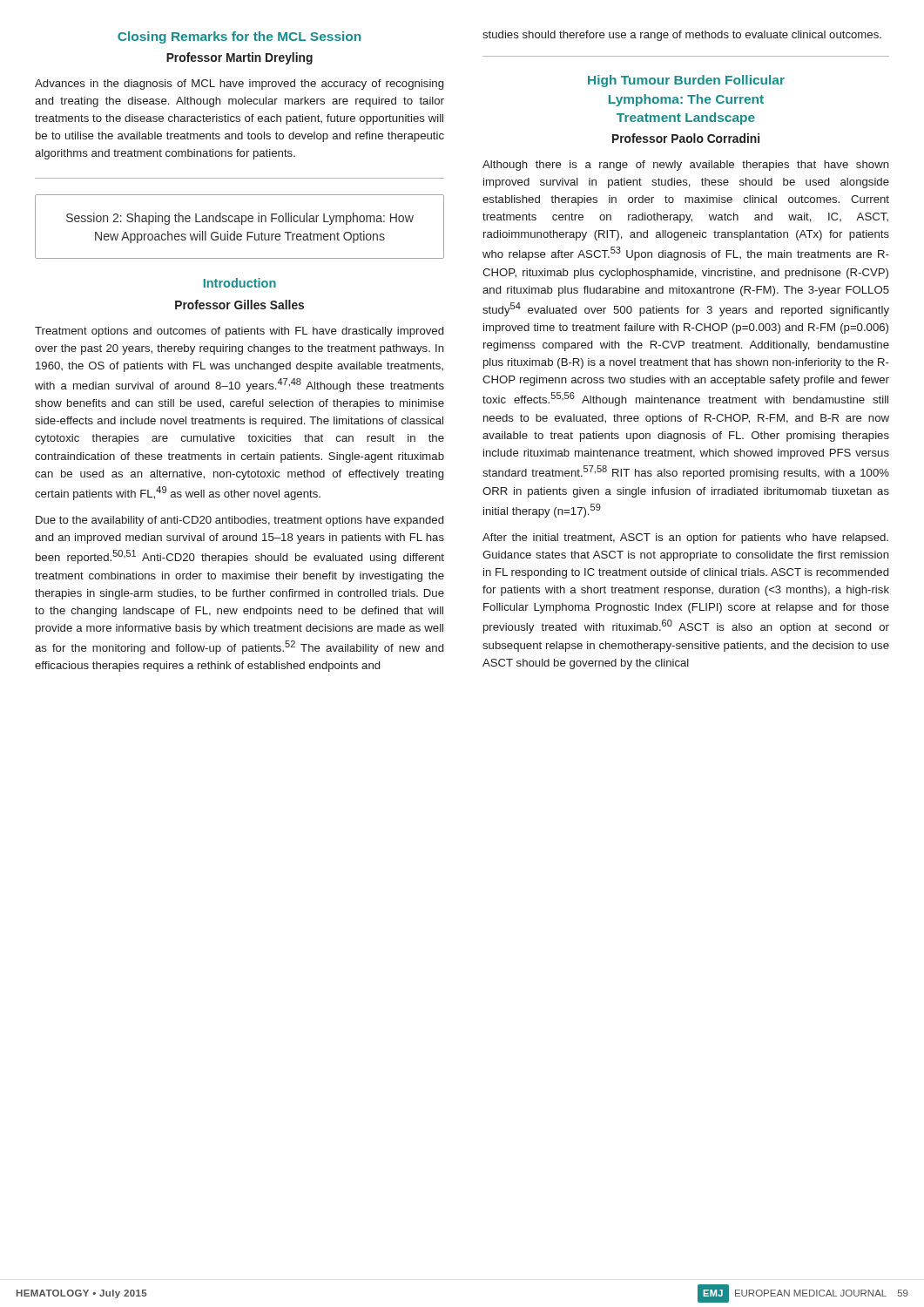Find the section header that says "Professor Paolo Corradini"
This screenshot has height=1307, width=924.
[x=686, y=139]
